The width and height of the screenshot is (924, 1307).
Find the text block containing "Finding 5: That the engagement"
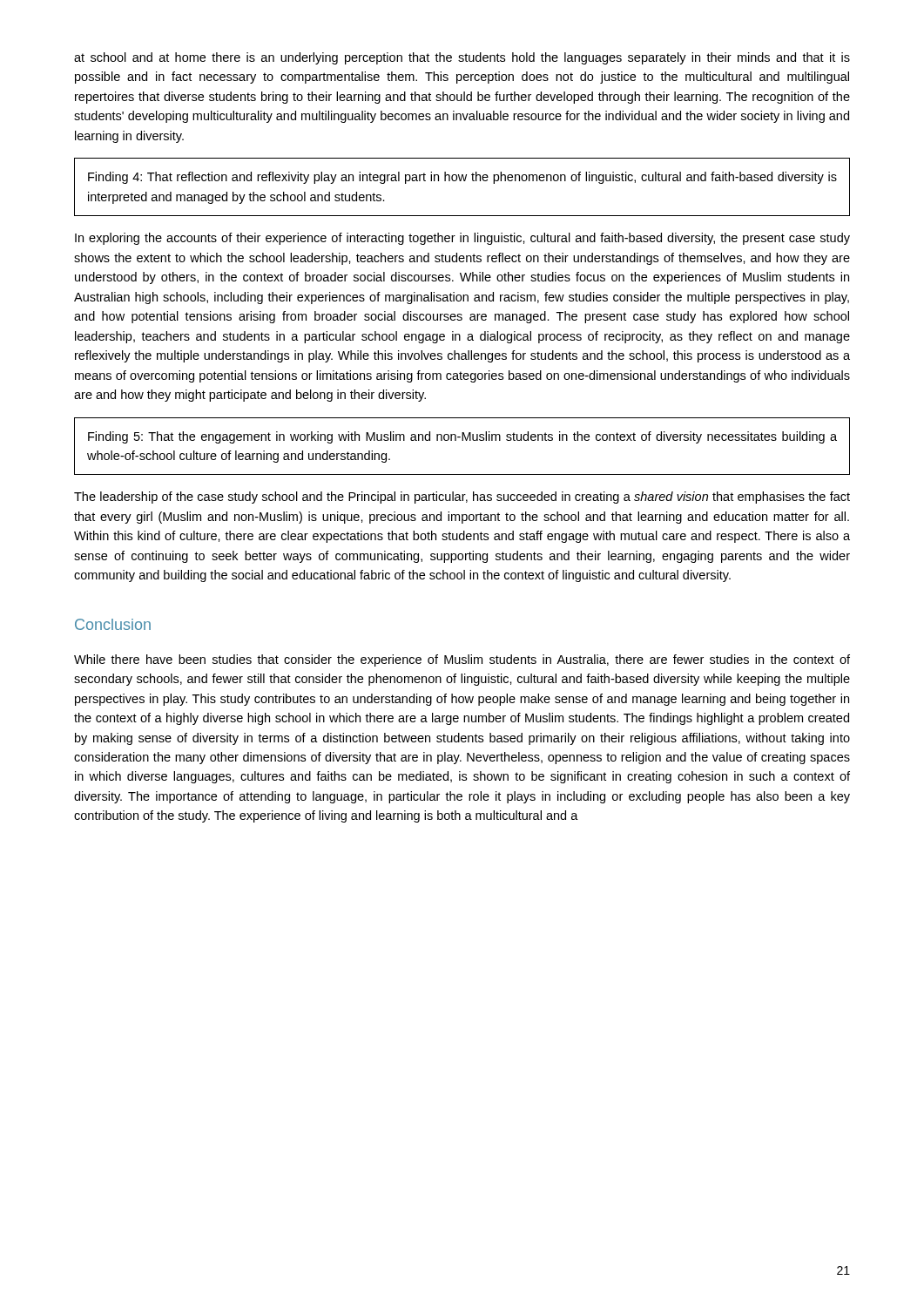coord(462,446)
